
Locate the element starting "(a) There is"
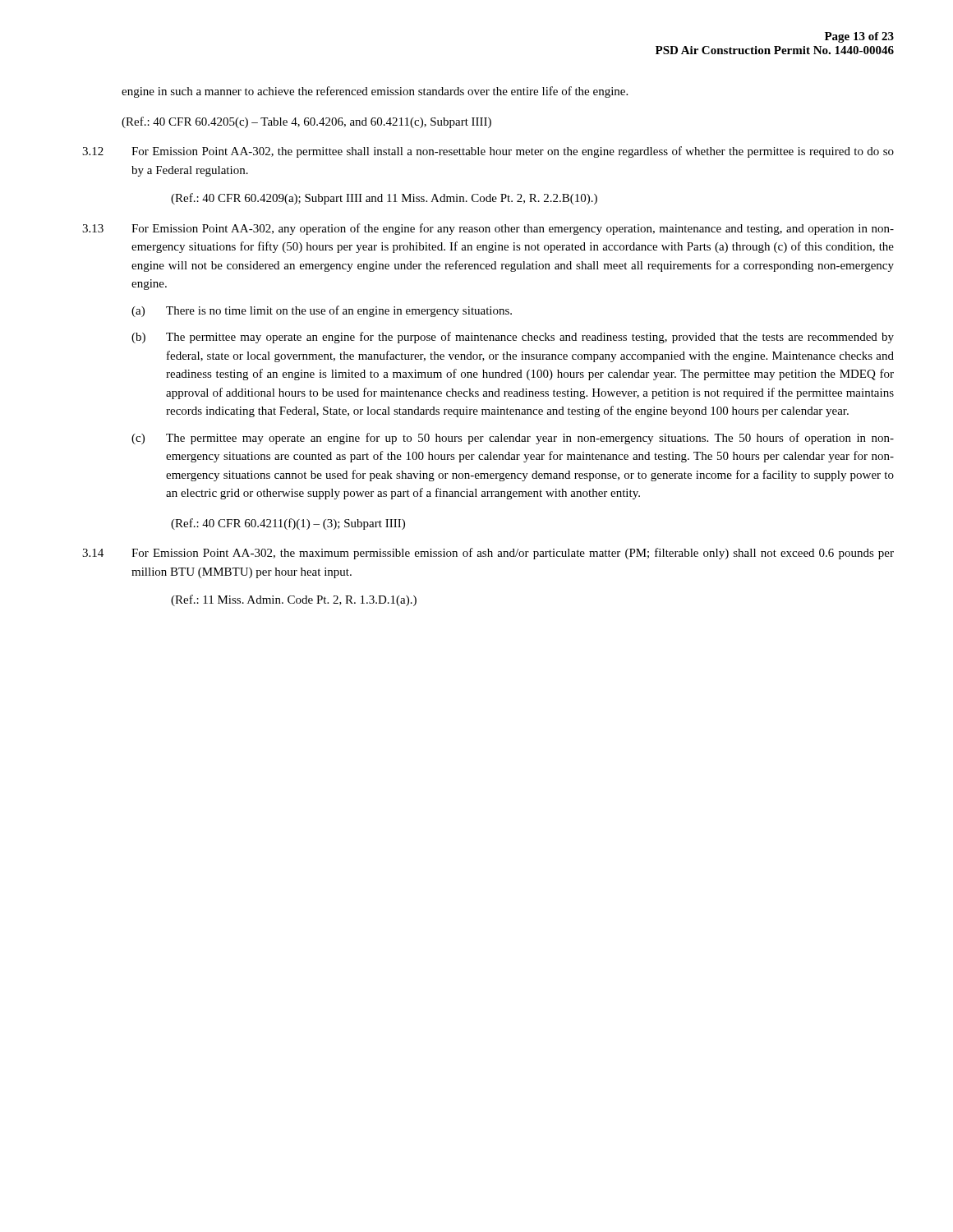pyautogui.click(x=513, y=310)
